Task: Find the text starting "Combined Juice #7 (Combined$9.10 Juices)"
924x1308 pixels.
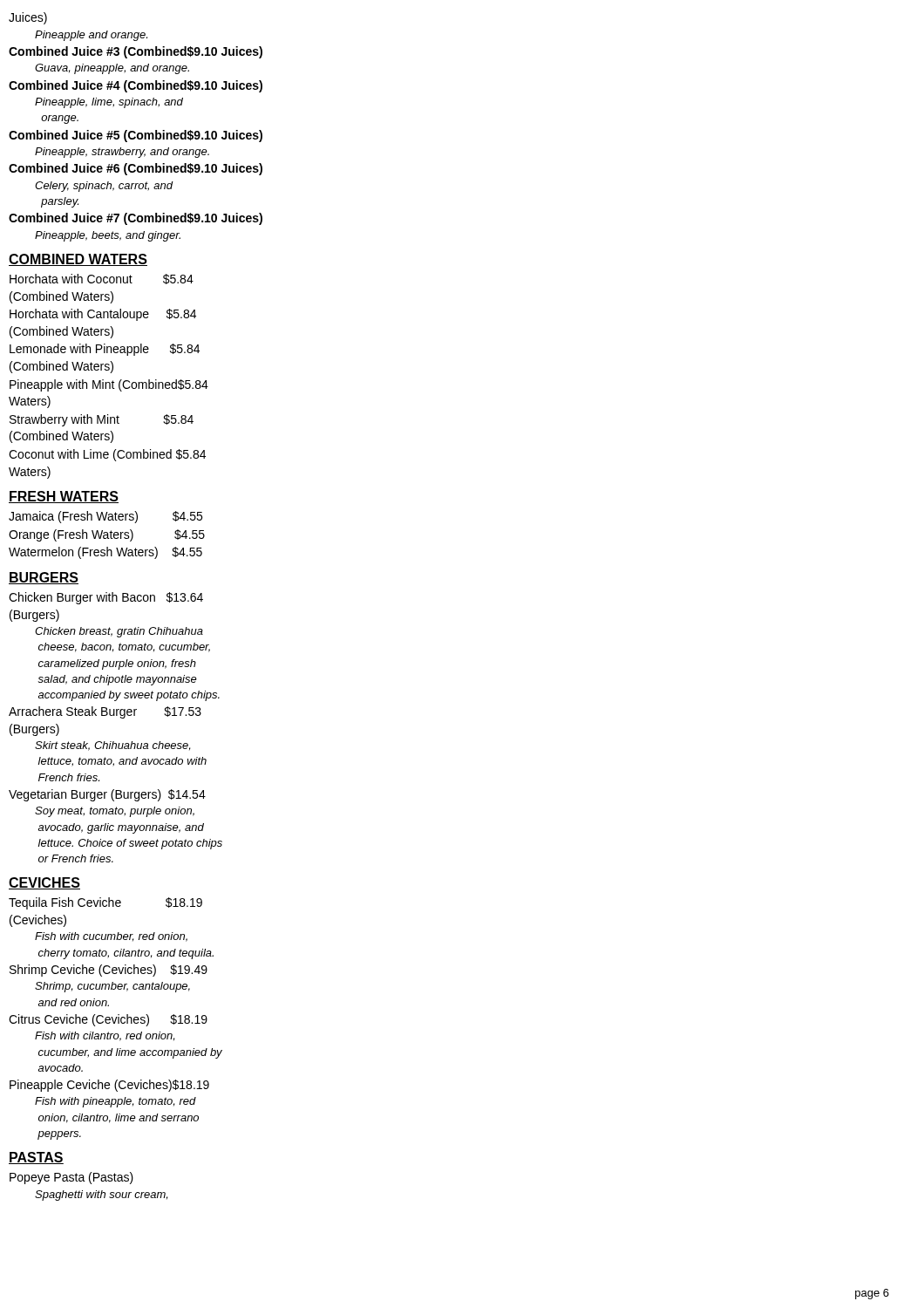Action: point(136,219)
